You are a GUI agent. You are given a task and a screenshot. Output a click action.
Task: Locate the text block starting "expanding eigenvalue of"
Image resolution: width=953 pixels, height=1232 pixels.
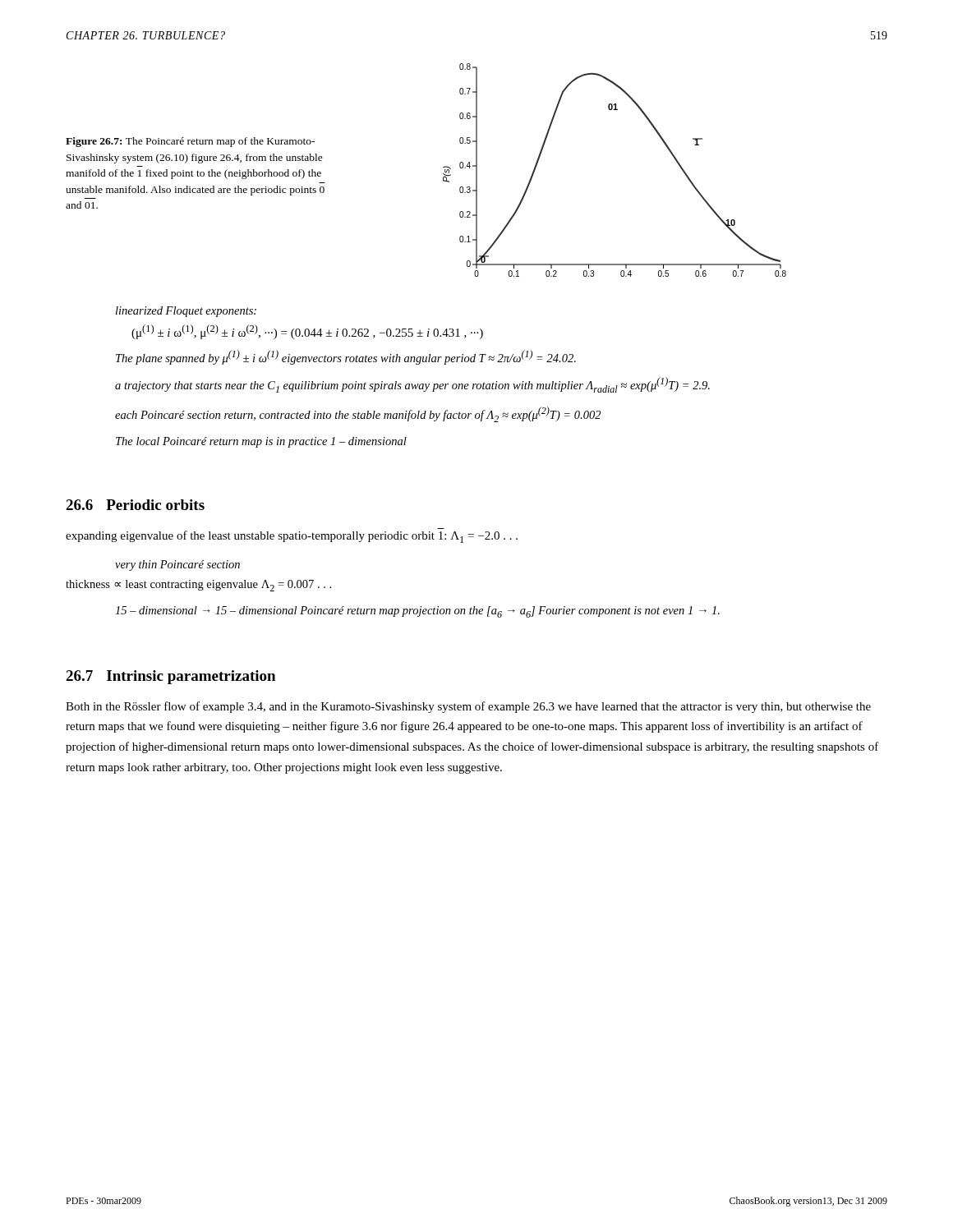tap(292, 537)
